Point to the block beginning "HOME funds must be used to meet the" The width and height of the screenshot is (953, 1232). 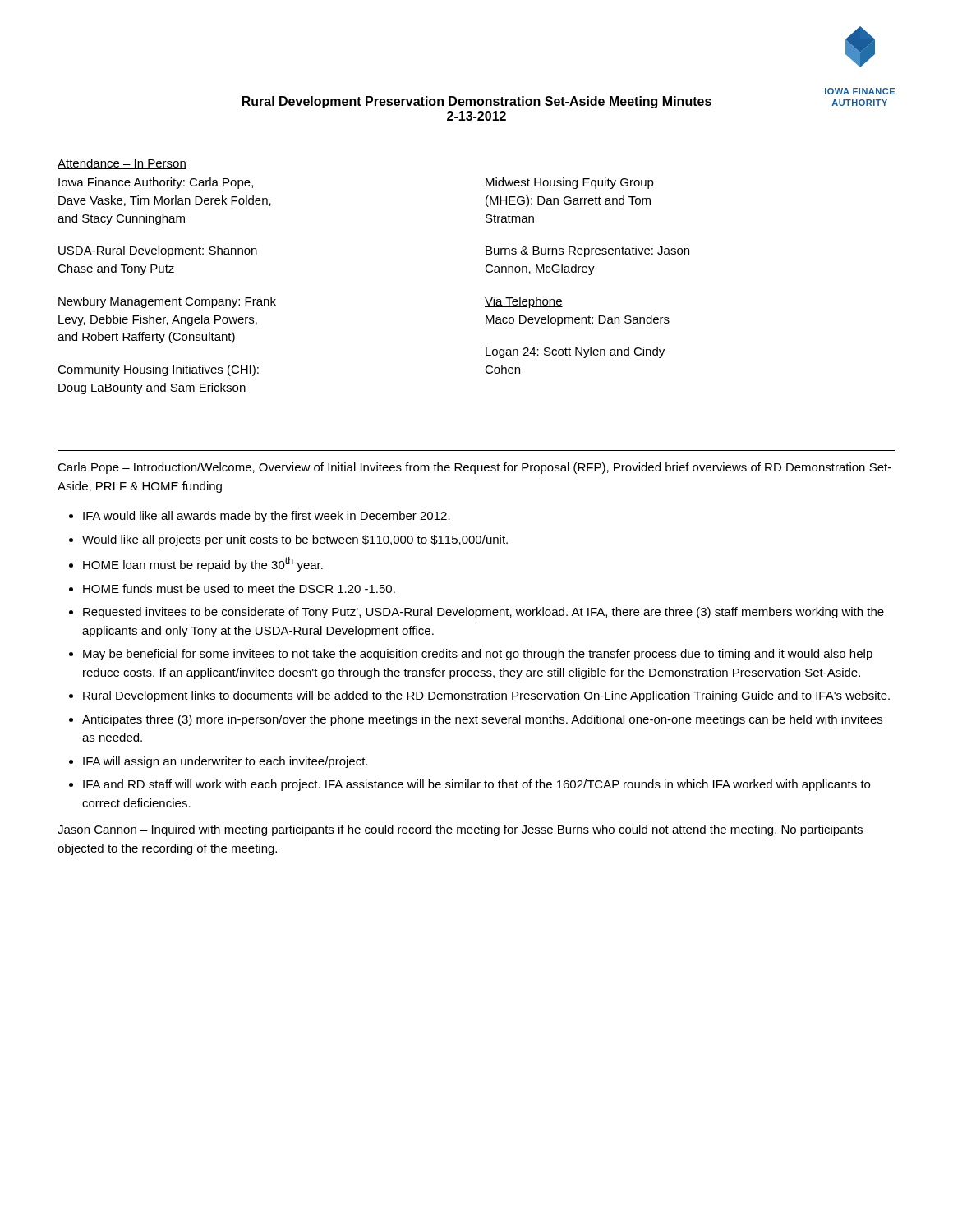tap(239, 588)
